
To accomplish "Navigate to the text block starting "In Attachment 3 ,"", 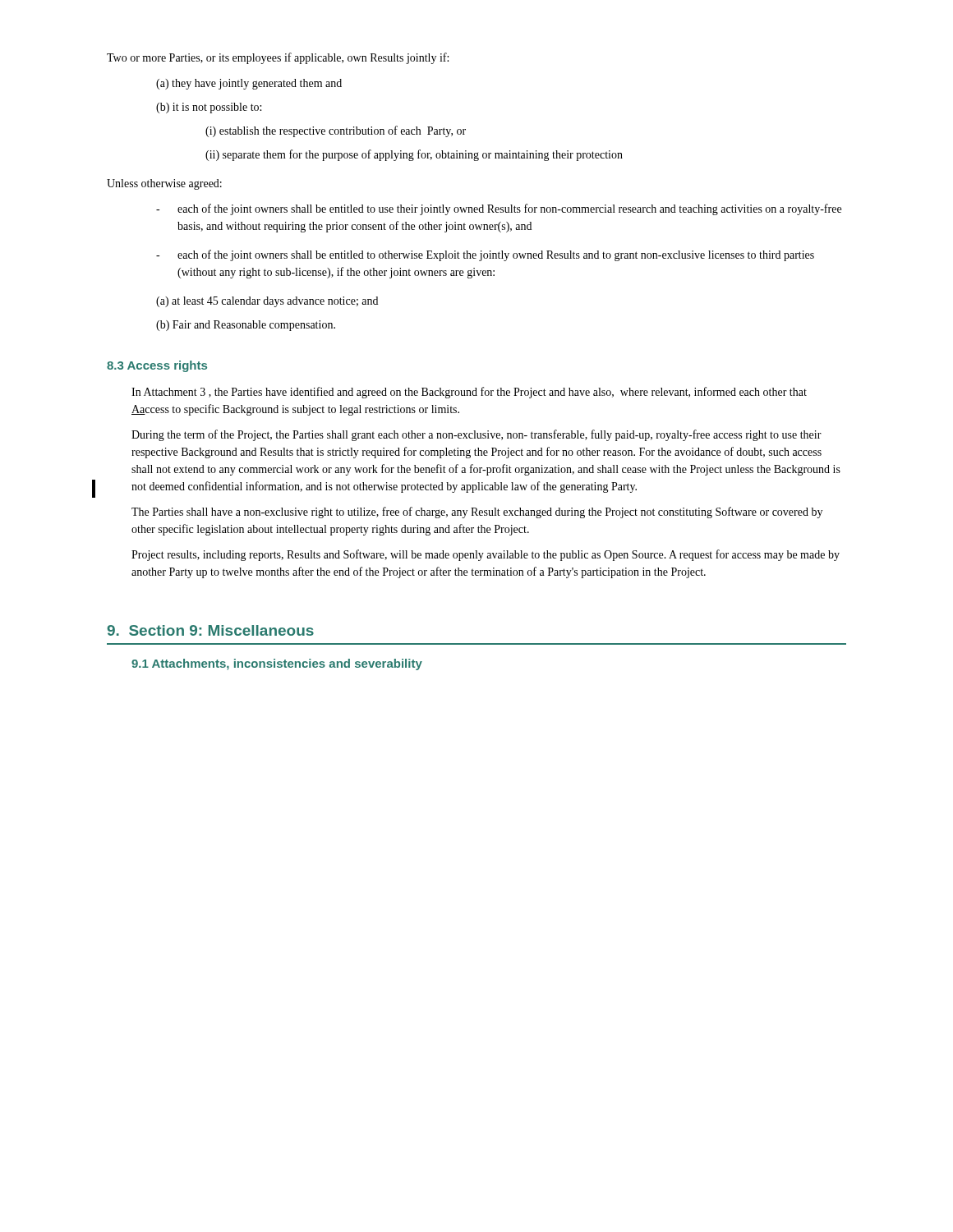I will pyautogui.click(x=469, y=401).
